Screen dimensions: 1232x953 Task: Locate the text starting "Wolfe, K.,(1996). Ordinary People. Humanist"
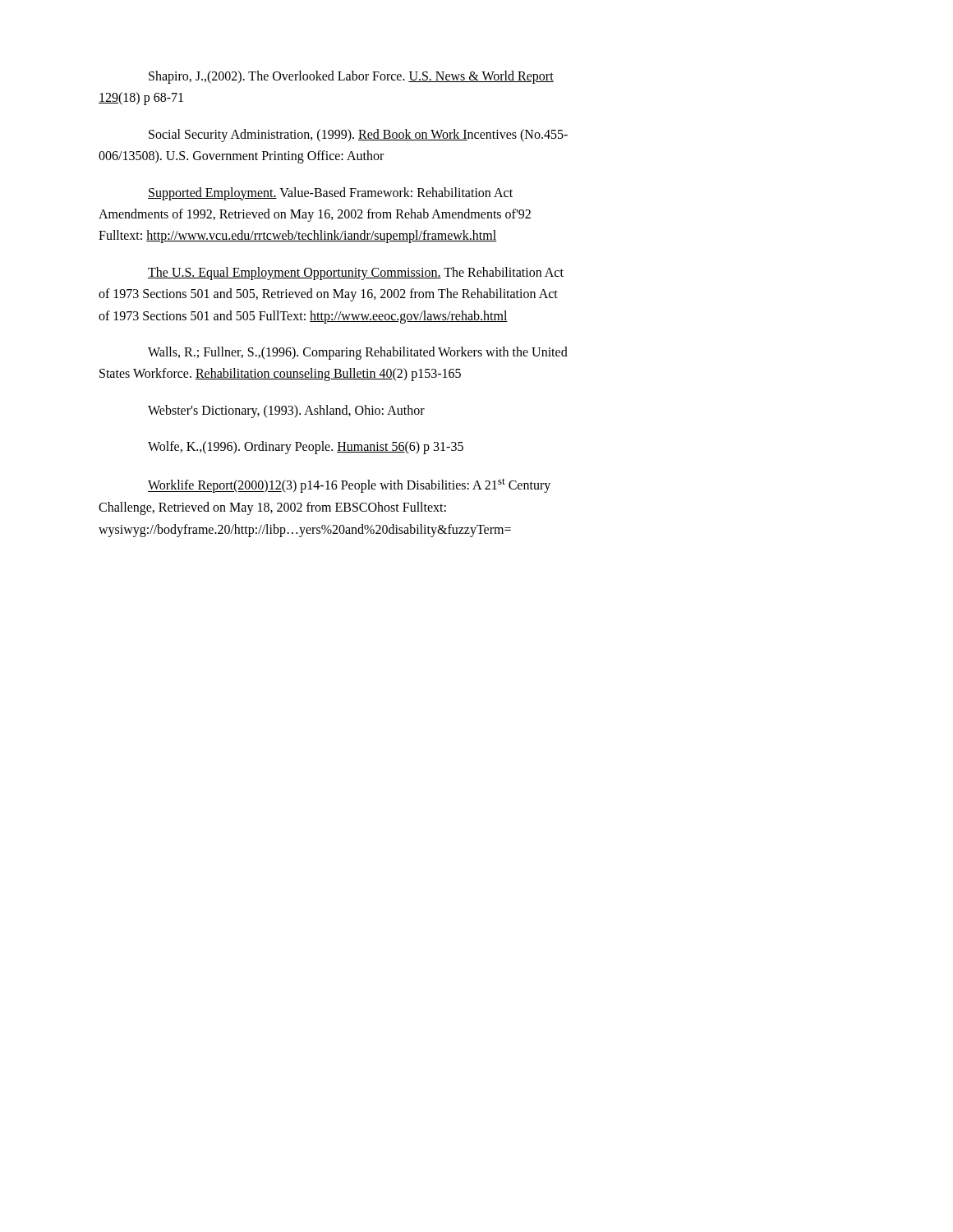tap(306, 448)
